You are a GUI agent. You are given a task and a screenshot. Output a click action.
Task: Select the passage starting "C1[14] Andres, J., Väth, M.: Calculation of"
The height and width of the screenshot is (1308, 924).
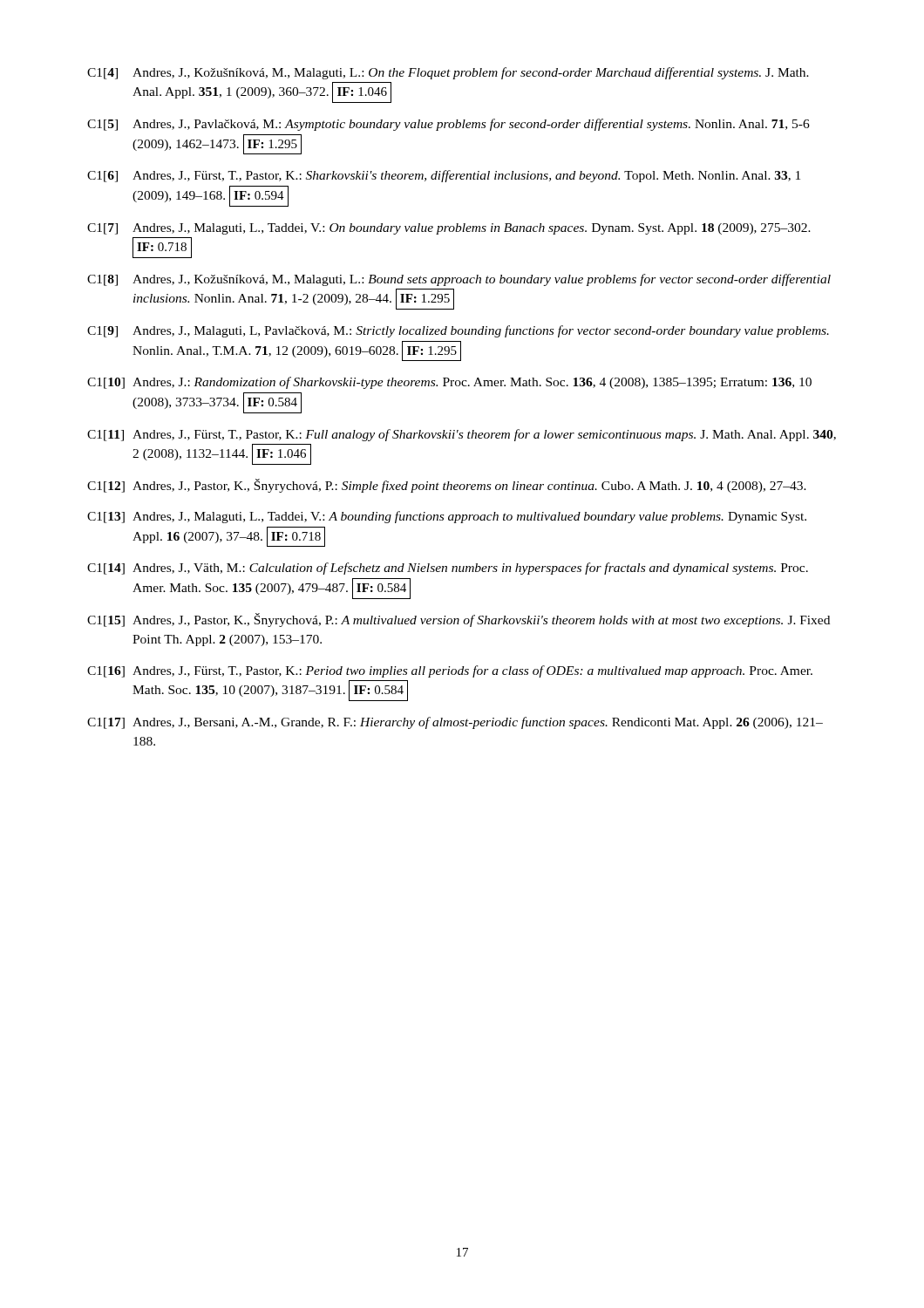pos(462,579)
